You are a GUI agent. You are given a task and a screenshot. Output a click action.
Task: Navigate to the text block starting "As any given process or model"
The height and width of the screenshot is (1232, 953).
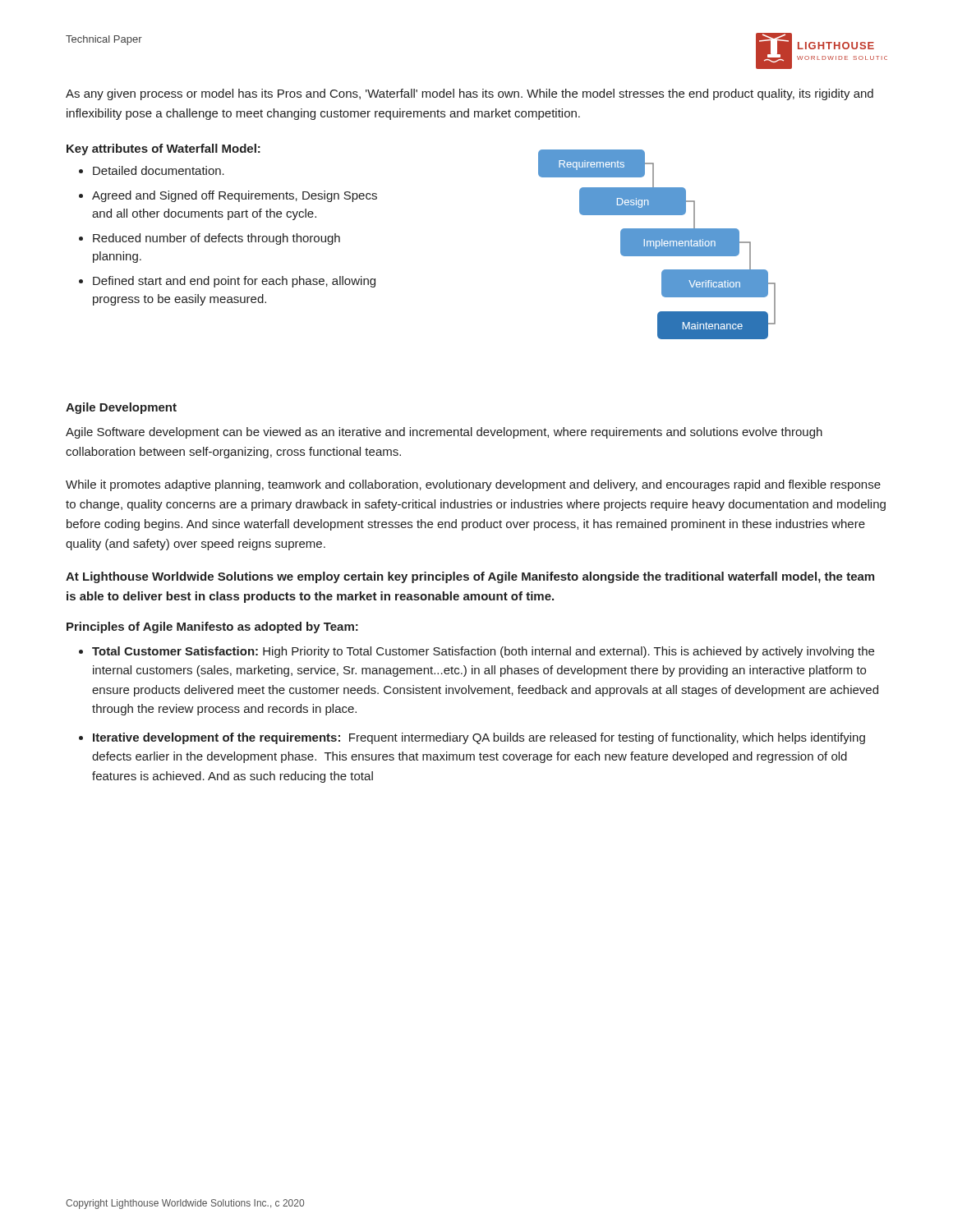coord(470,103)
